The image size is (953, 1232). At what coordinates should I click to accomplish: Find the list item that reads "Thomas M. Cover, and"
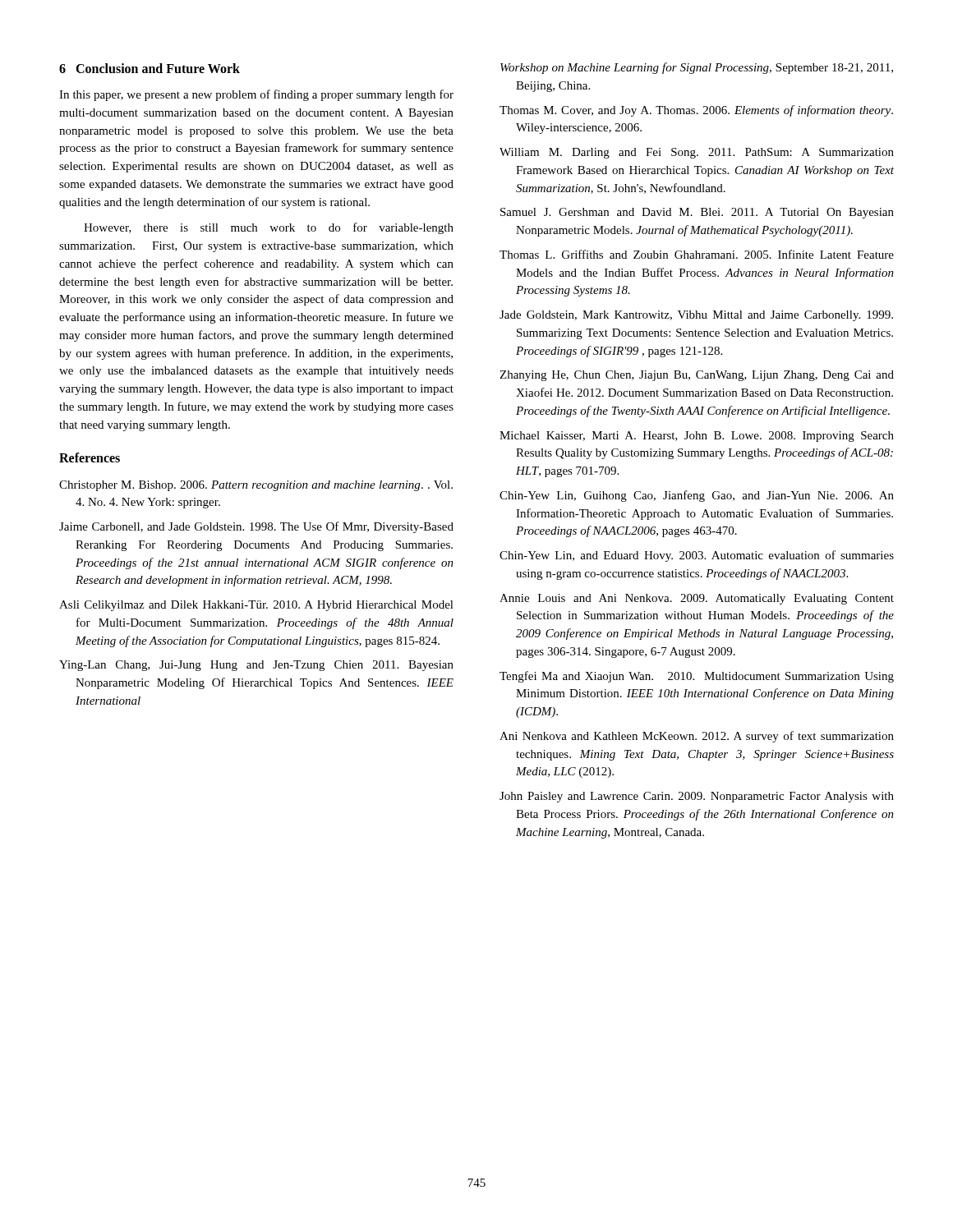click(x=697, y=119)
